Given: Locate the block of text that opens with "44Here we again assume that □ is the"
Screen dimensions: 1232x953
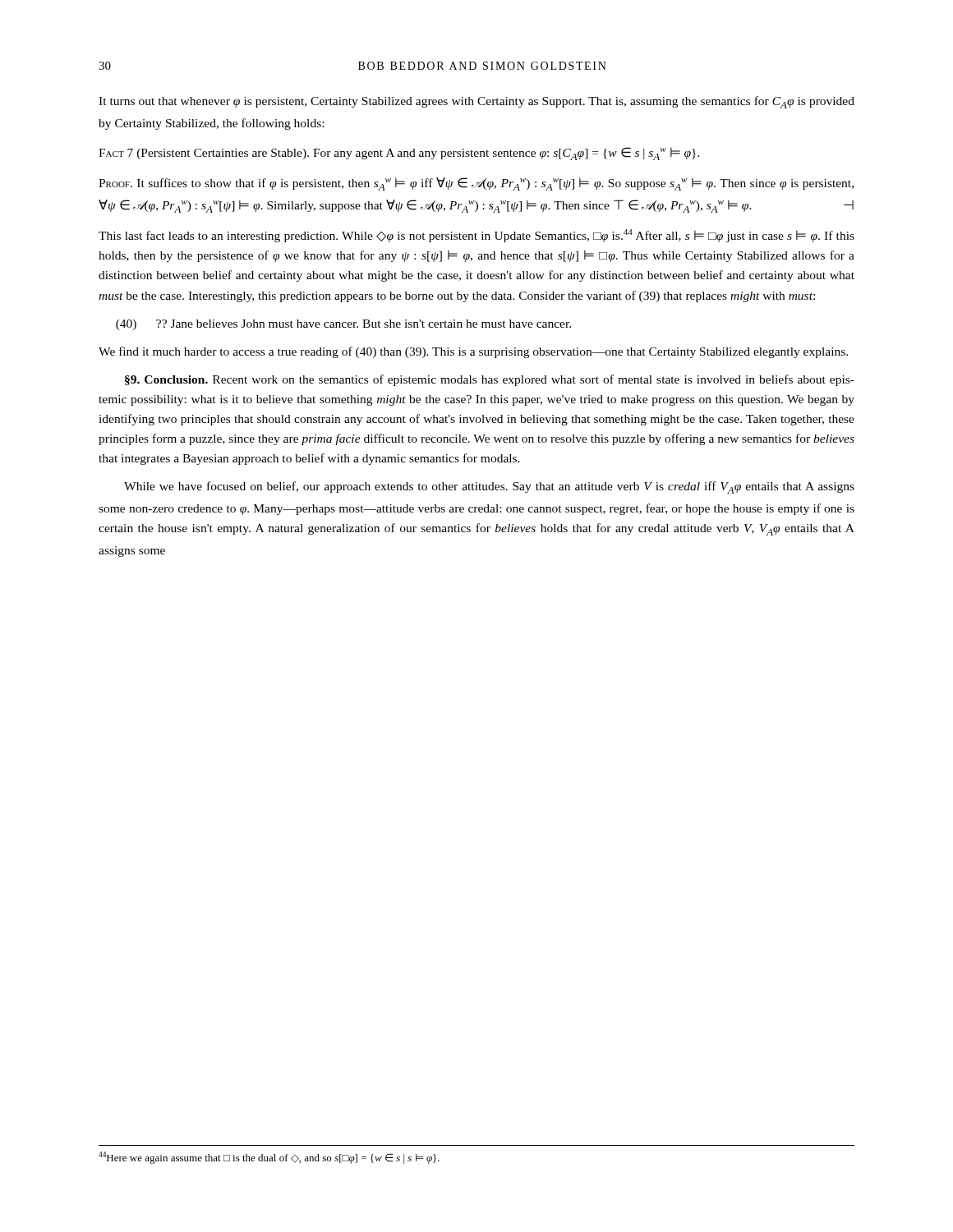Looking at the screenshot, I should click(x=269, y=1157).
